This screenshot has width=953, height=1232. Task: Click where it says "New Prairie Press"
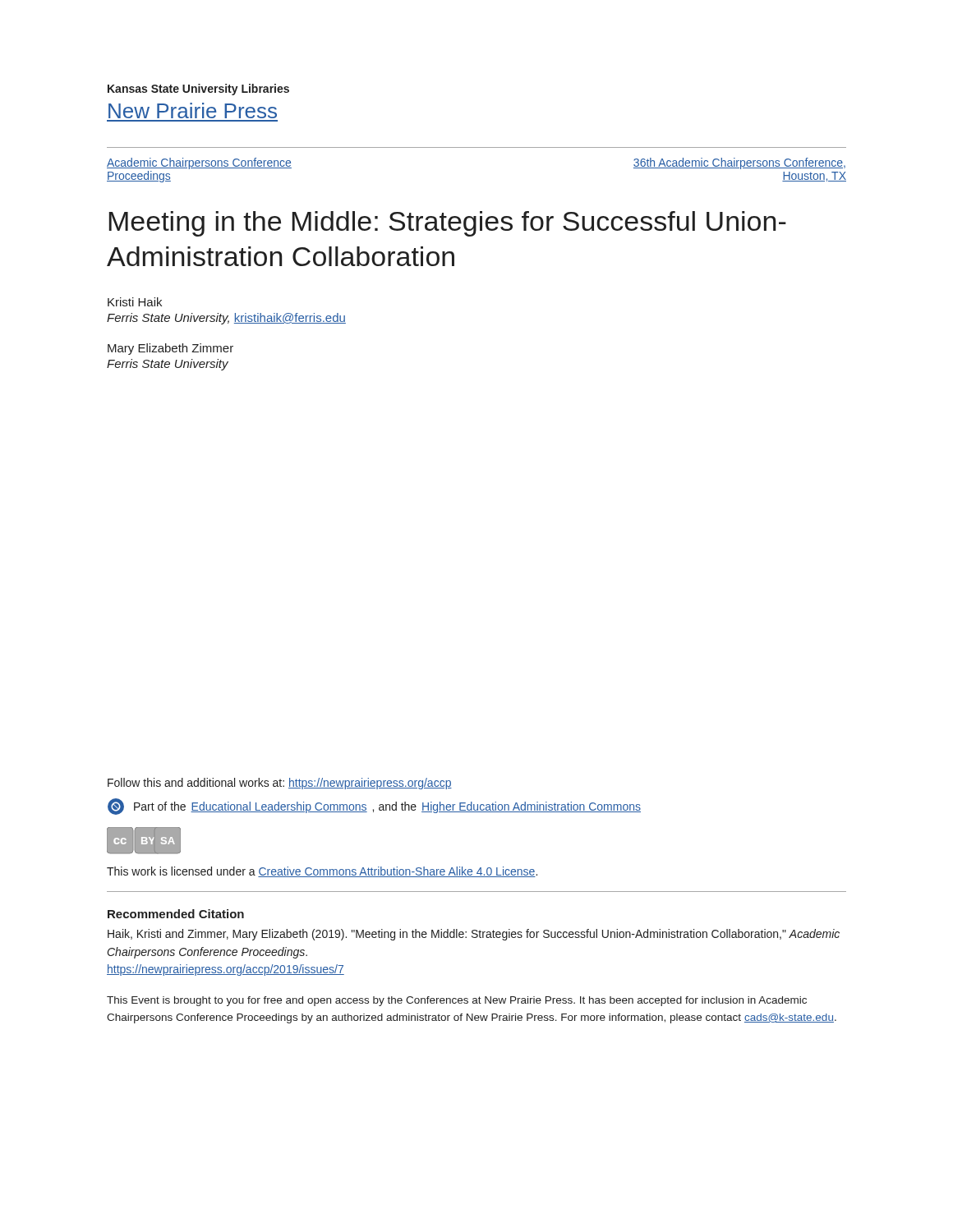tap(192, 111)
